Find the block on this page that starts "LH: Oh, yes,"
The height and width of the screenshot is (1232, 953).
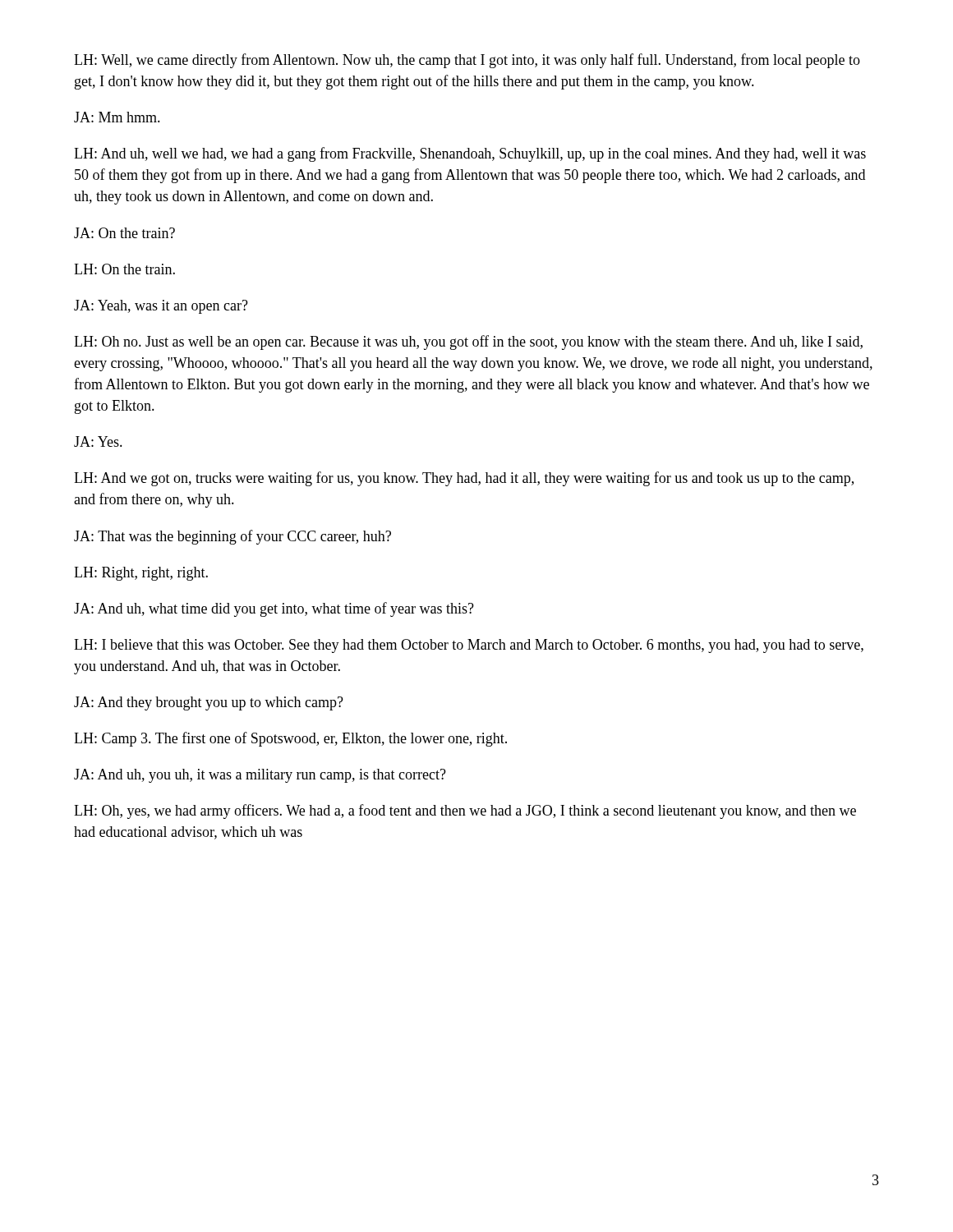tap(465, 822)
